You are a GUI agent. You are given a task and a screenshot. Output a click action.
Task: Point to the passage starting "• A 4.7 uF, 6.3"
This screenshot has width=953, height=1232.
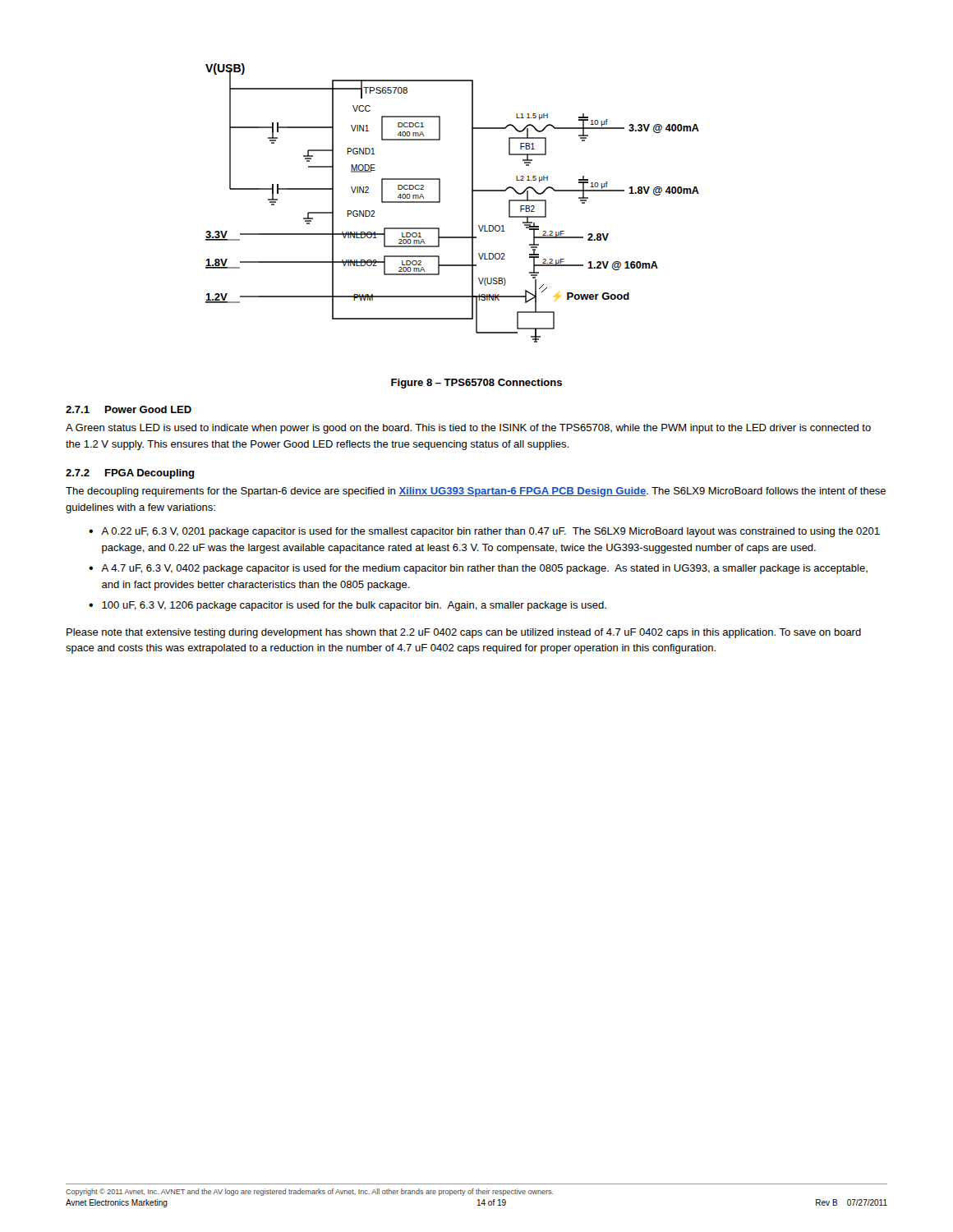click(x=488, y=576)
